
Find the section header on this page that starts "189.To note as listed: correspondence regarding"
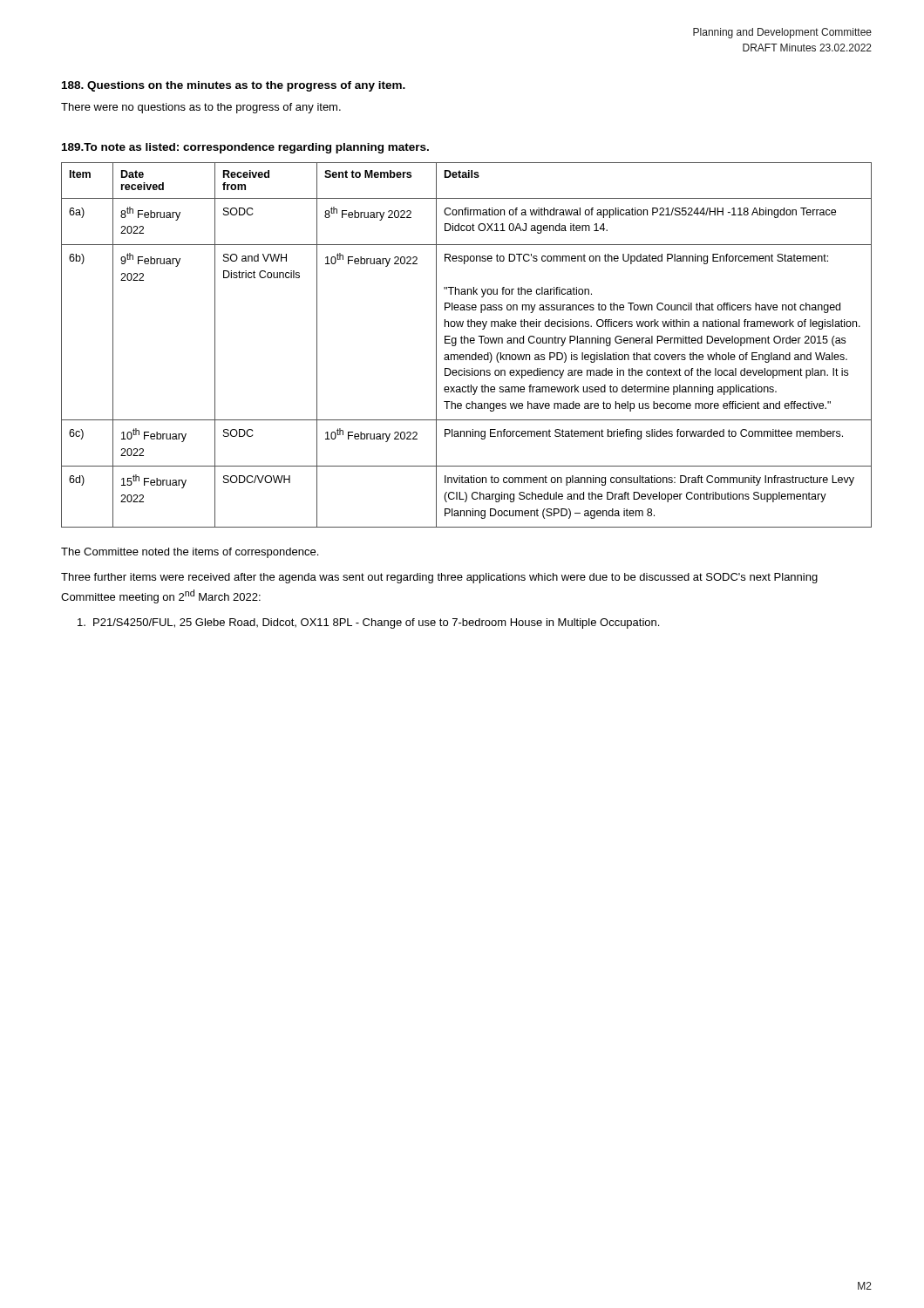tap(245, 146)
